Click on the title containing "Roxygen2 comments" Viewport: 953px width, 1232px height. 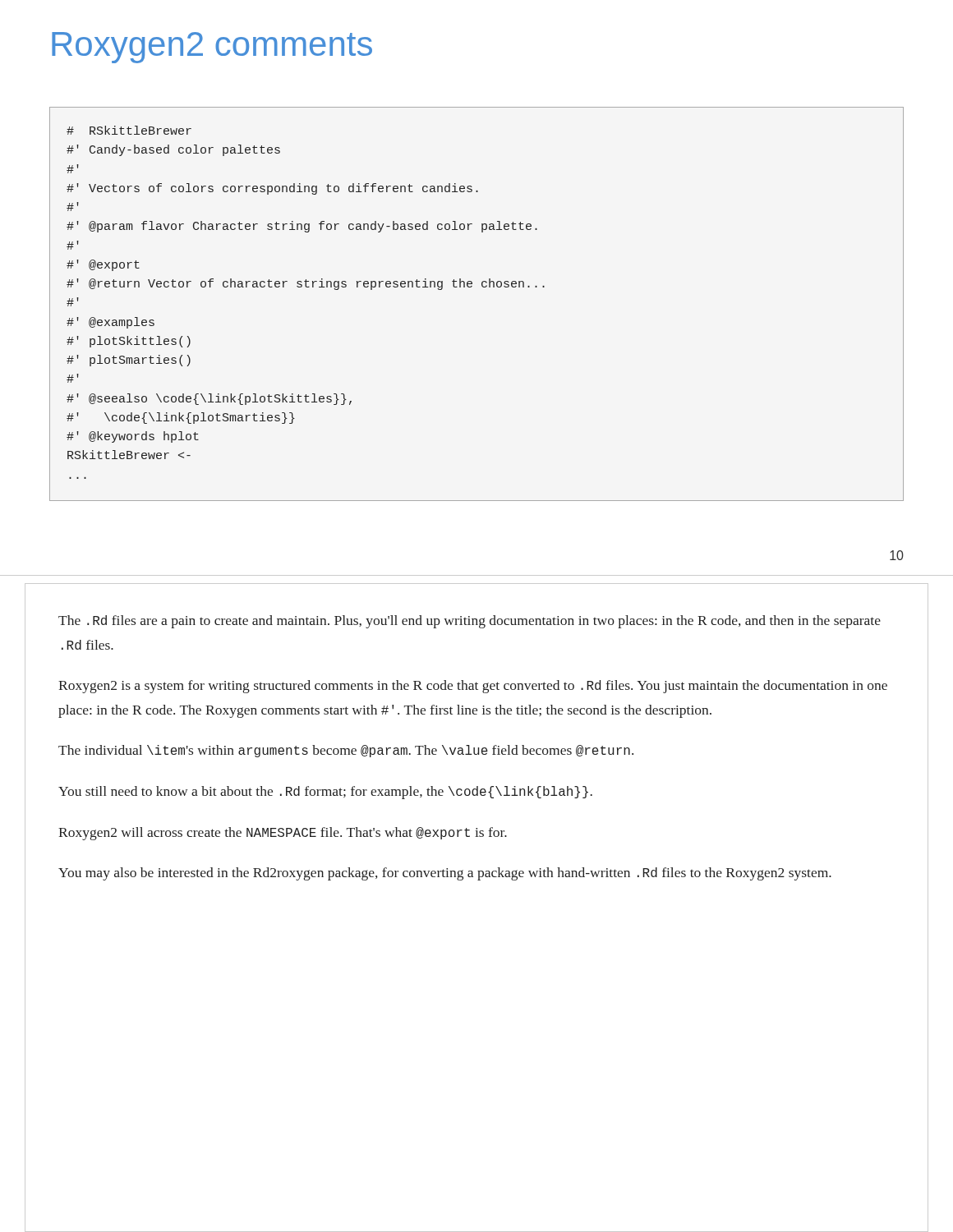(211, 44)
